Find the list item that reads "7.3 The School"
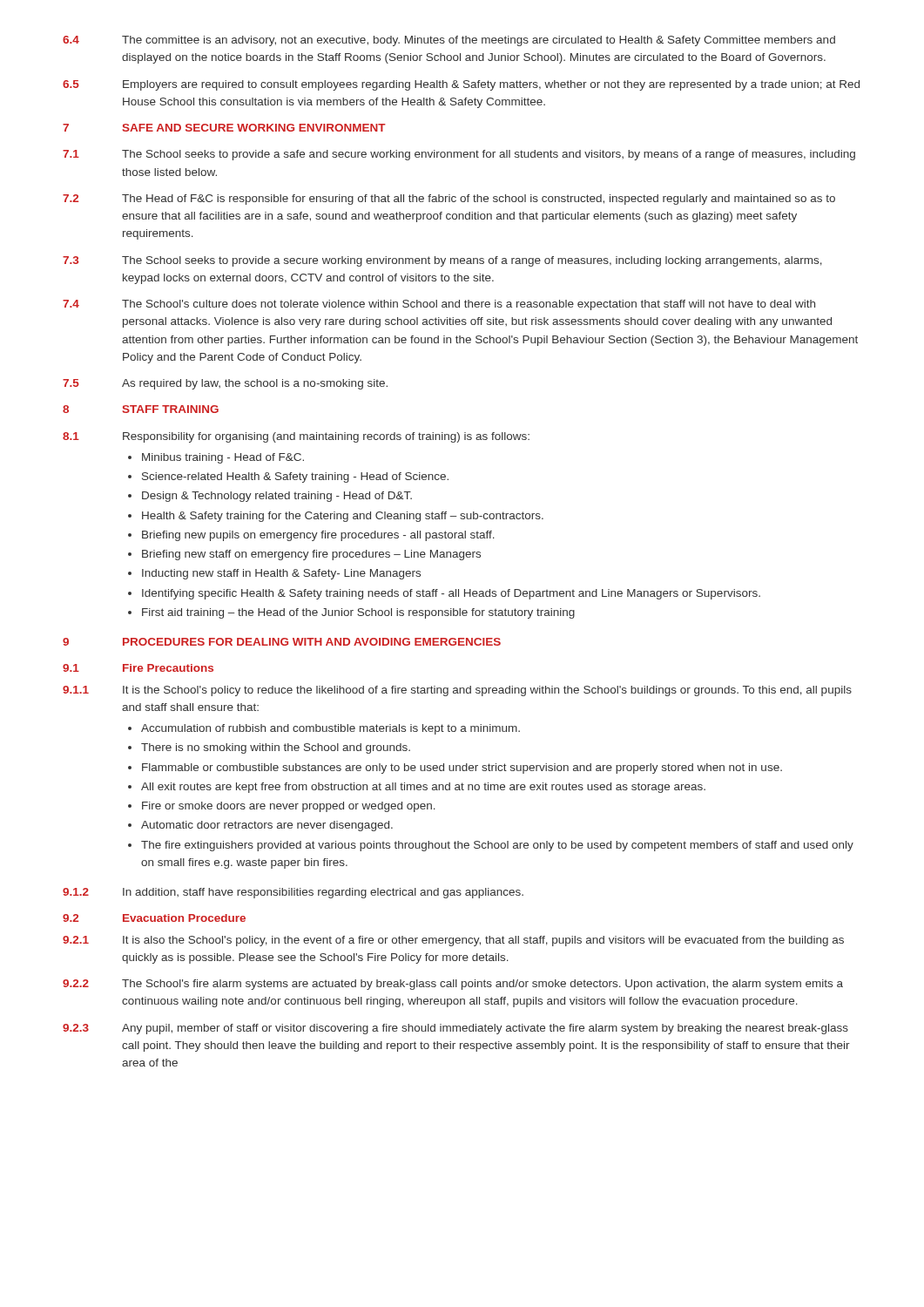This screenshot has height=1307, width=924. tap(462, 269)
